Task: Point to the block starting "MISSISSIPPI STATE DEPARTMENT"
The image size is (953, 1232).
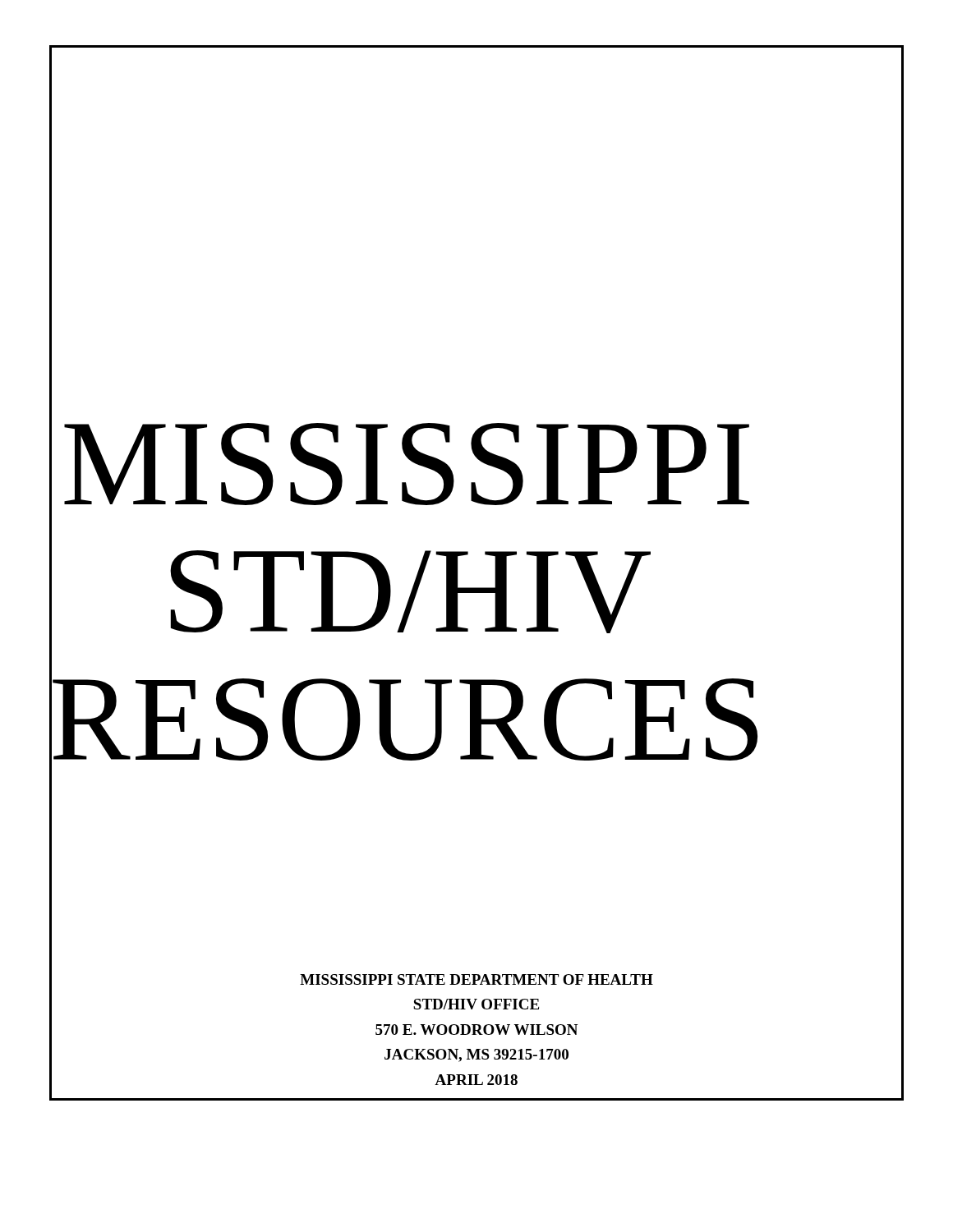Action: (x=476, y=1030)
